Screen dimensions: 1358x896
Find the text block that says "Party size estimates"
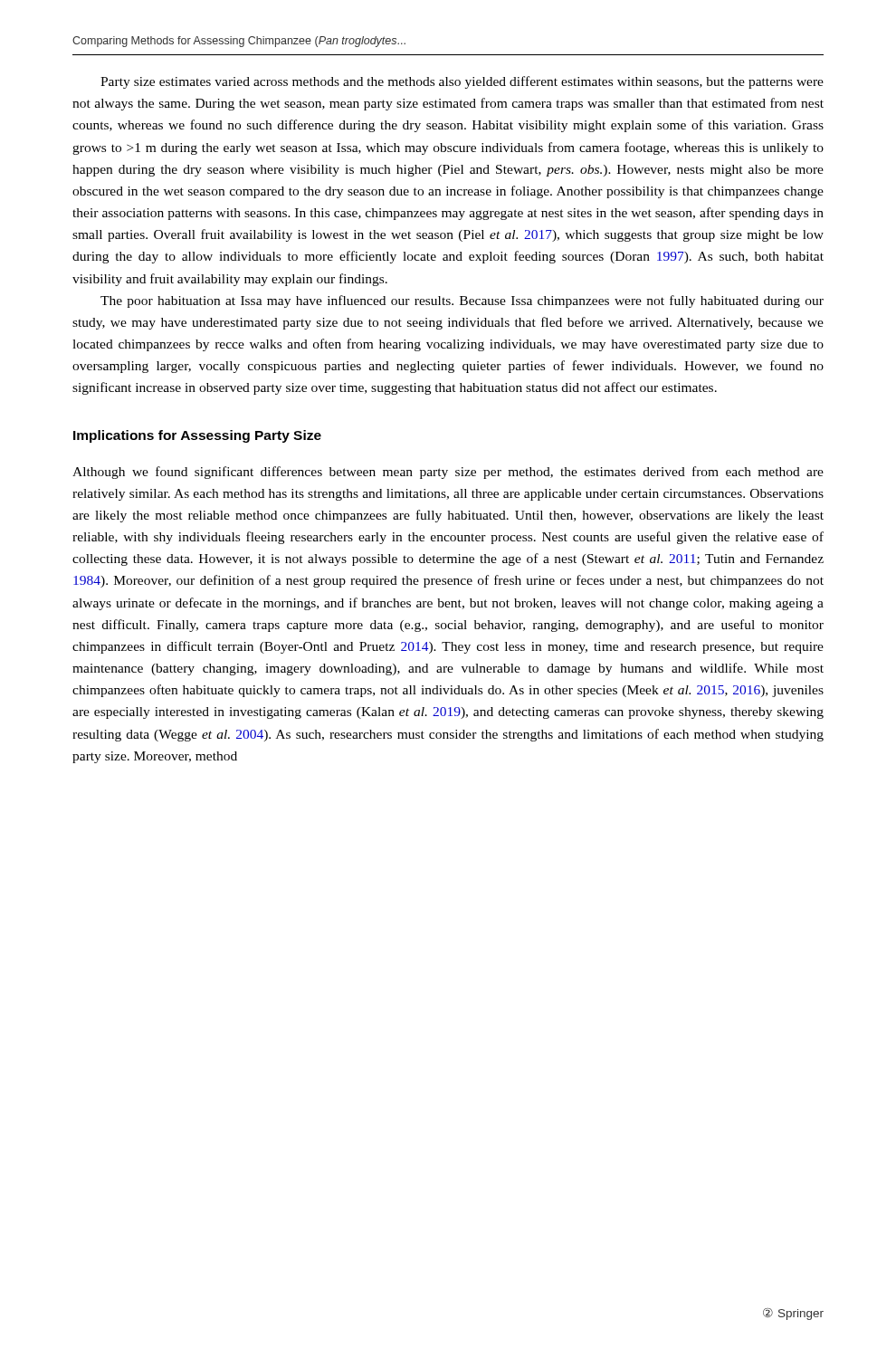coord(448,180)
